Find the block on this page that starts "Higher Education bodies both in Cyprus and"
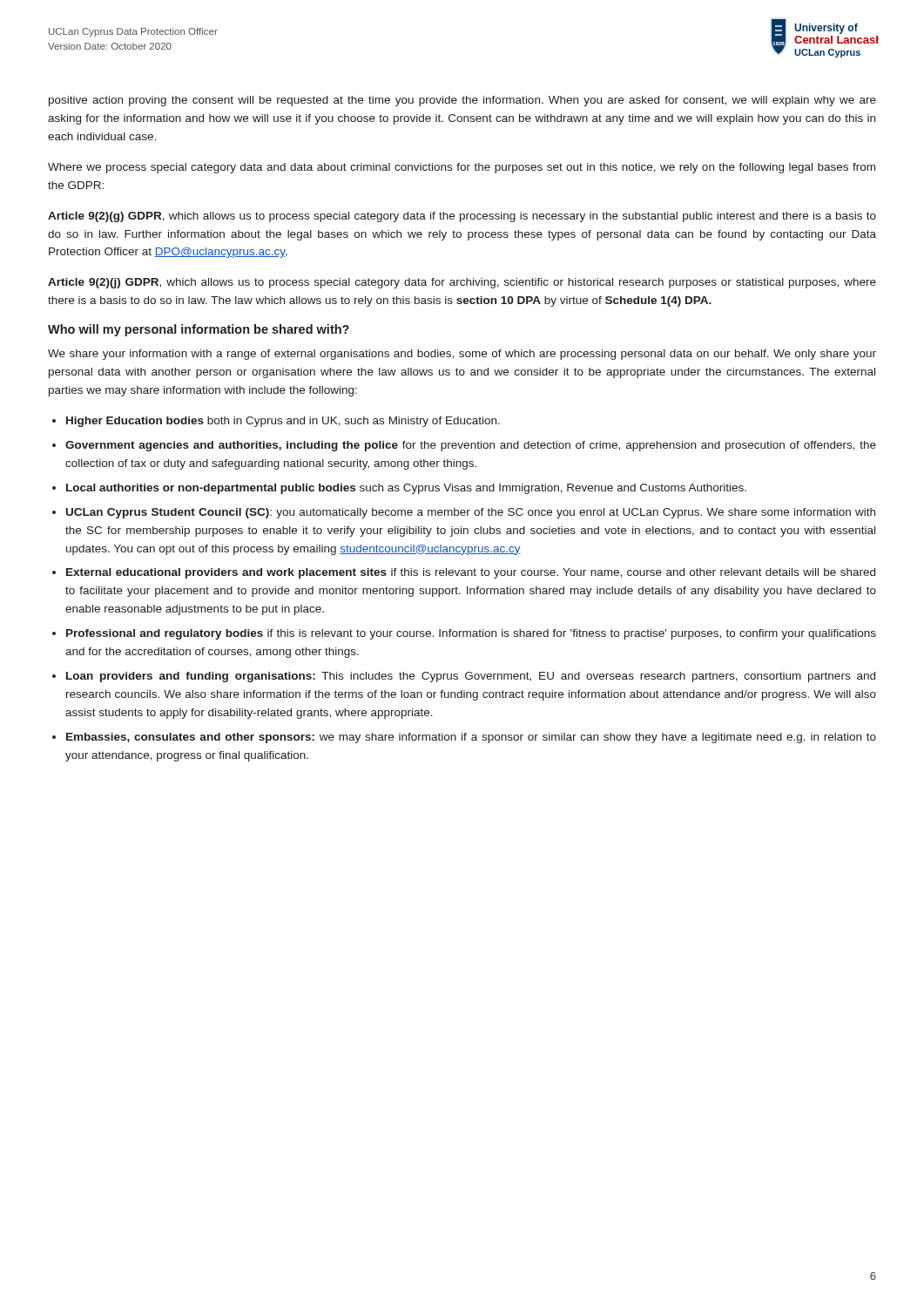924x1307 pixels. click(x=283, y=420)
